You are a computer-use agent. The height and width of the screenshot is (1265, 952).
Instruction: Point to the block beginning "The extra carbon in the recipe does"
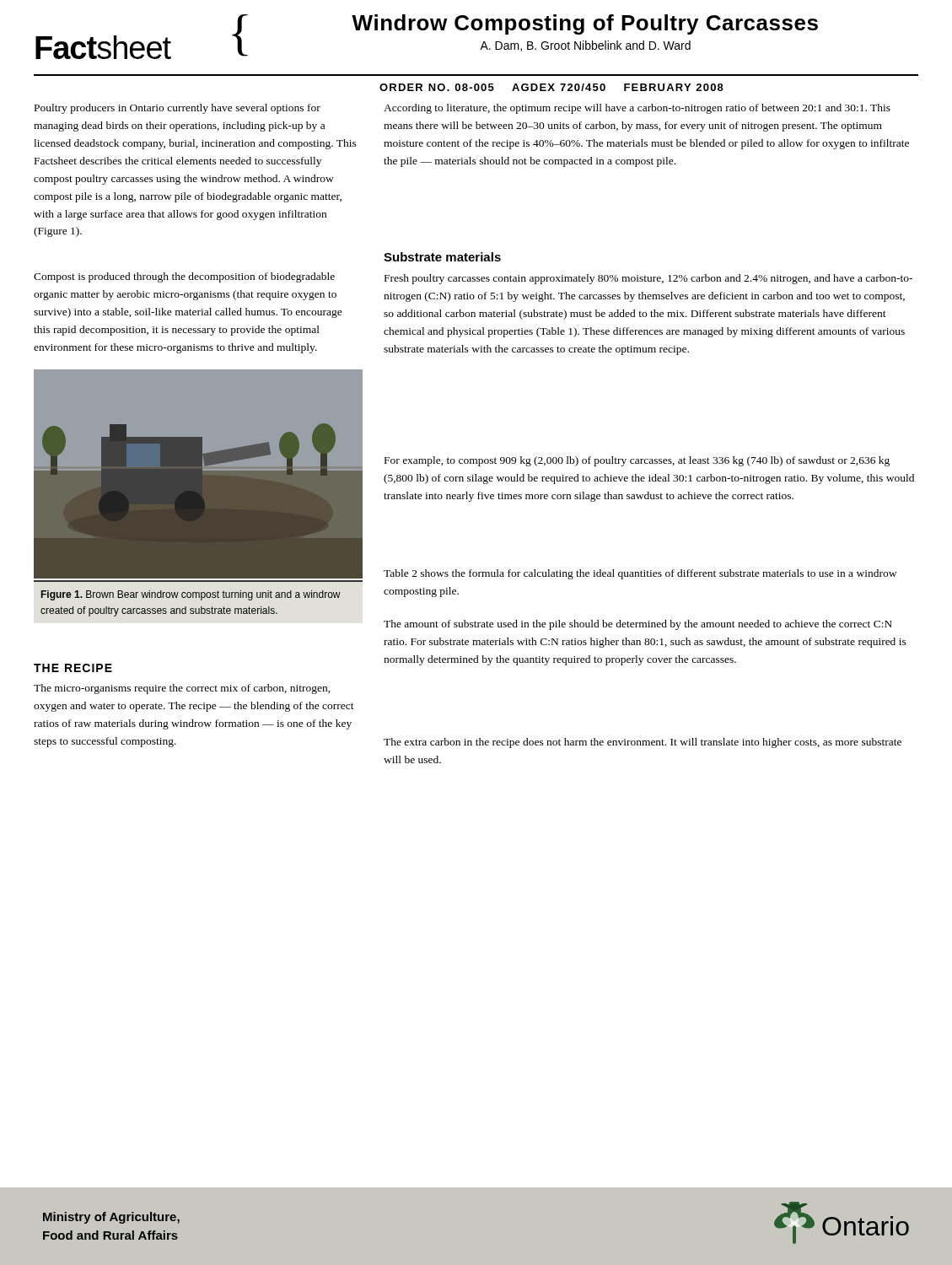click(643, 751)
